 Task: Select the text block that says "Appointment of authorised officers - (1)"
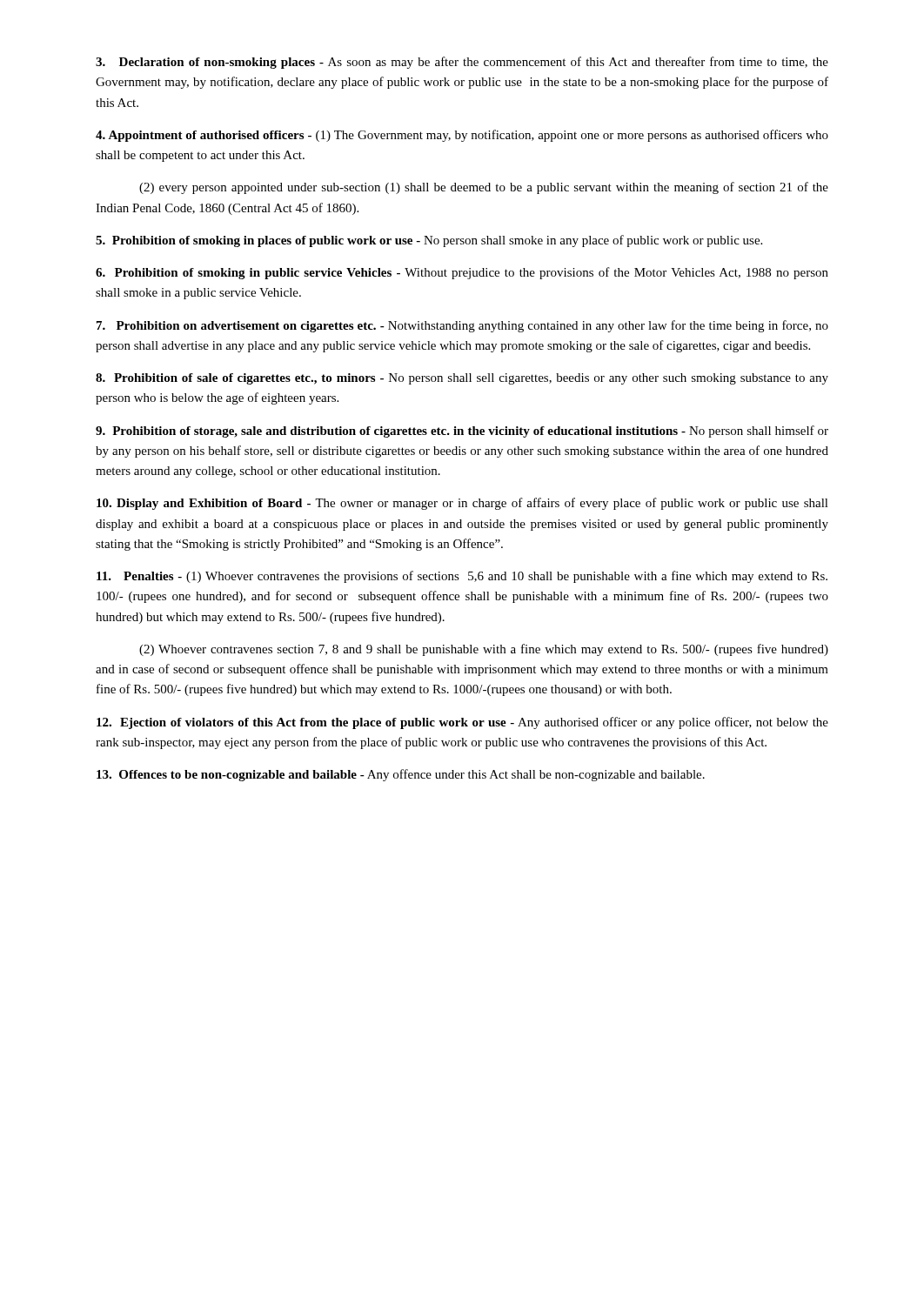tap(462, 145)
